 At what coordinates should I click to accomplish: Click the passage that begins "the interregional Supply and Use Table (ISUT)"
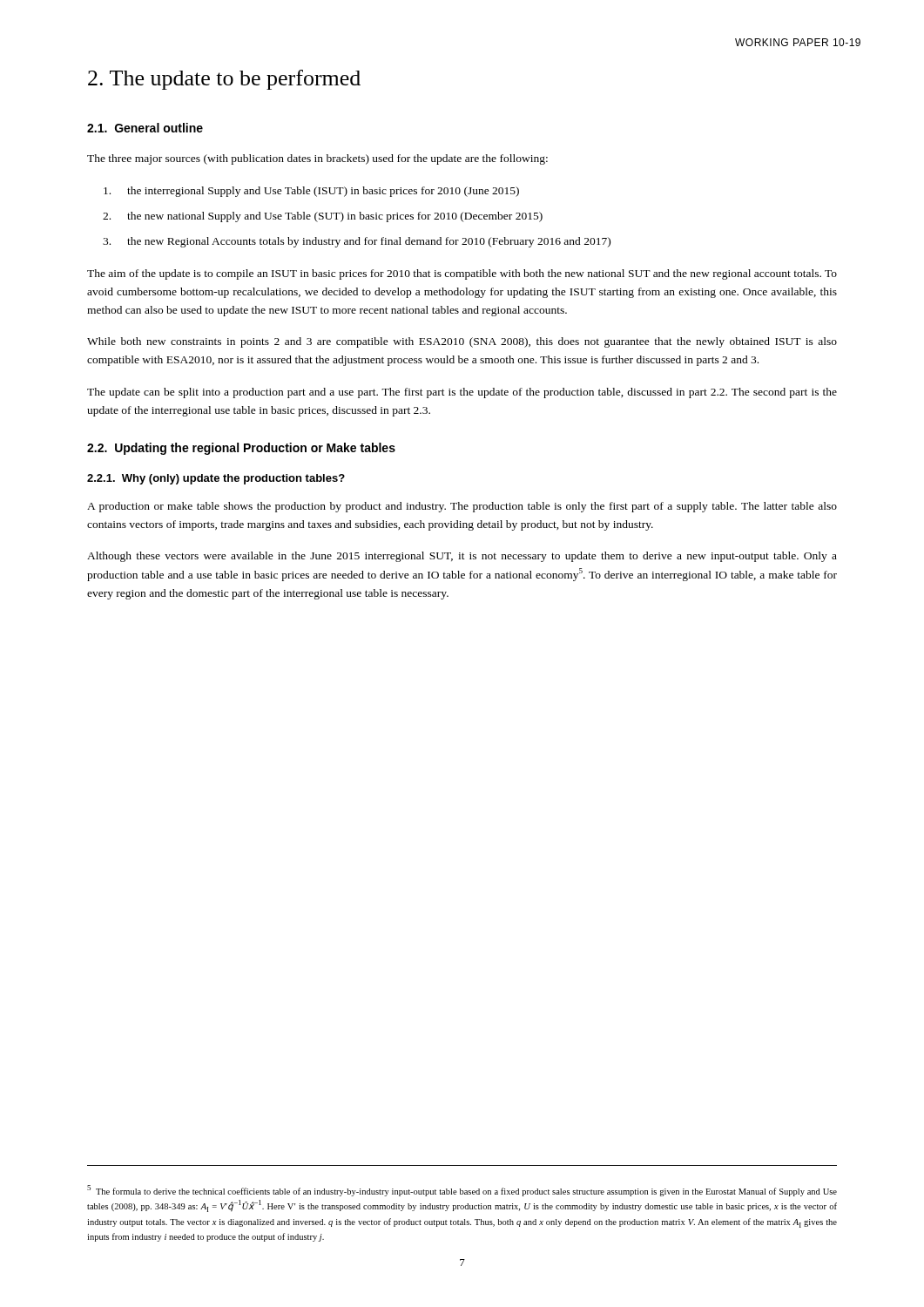[x=470, y=191]
